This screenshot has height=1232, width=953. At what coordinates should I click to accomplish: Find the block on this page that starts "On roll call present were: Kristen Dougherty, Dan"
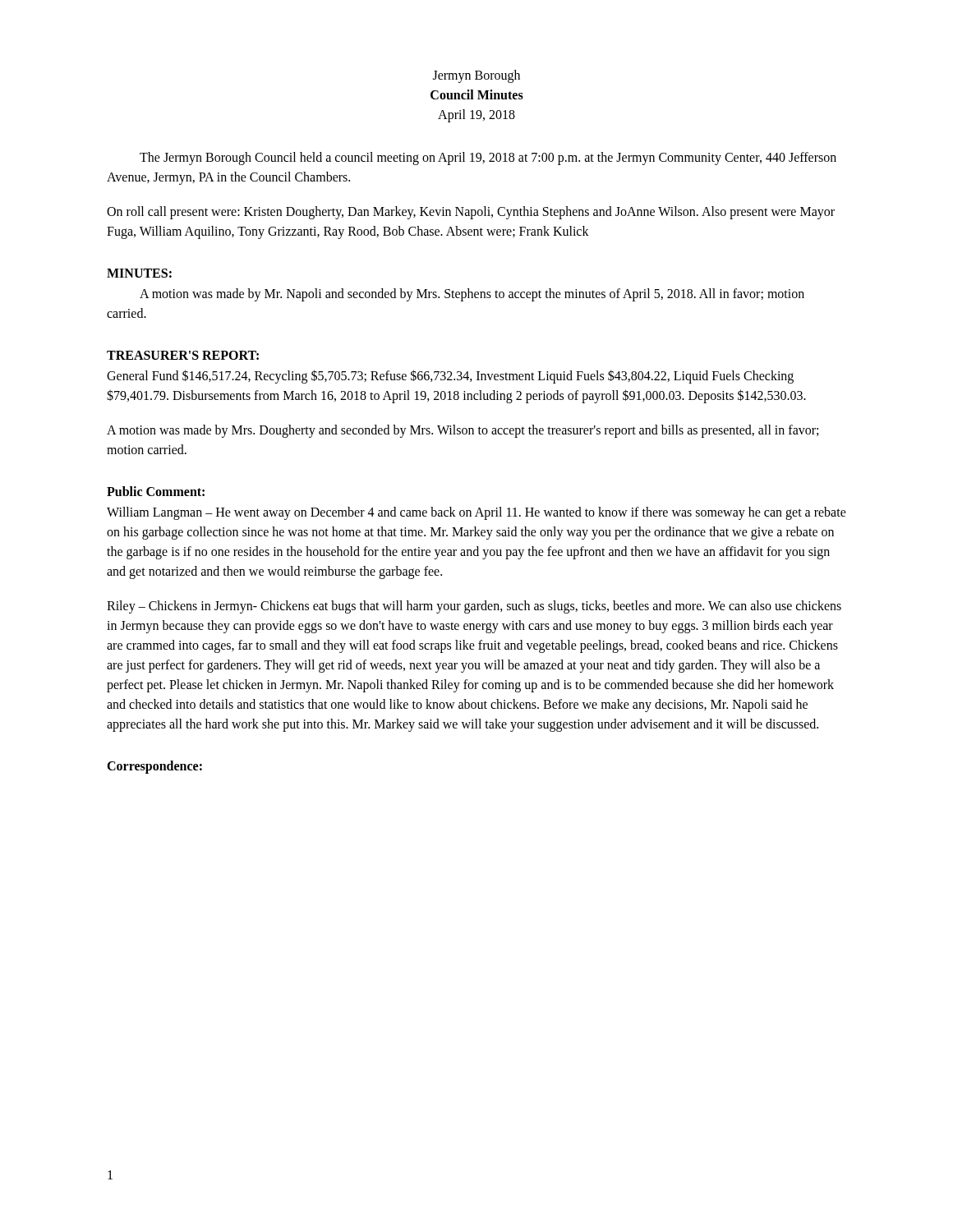(x=471, y=221)
